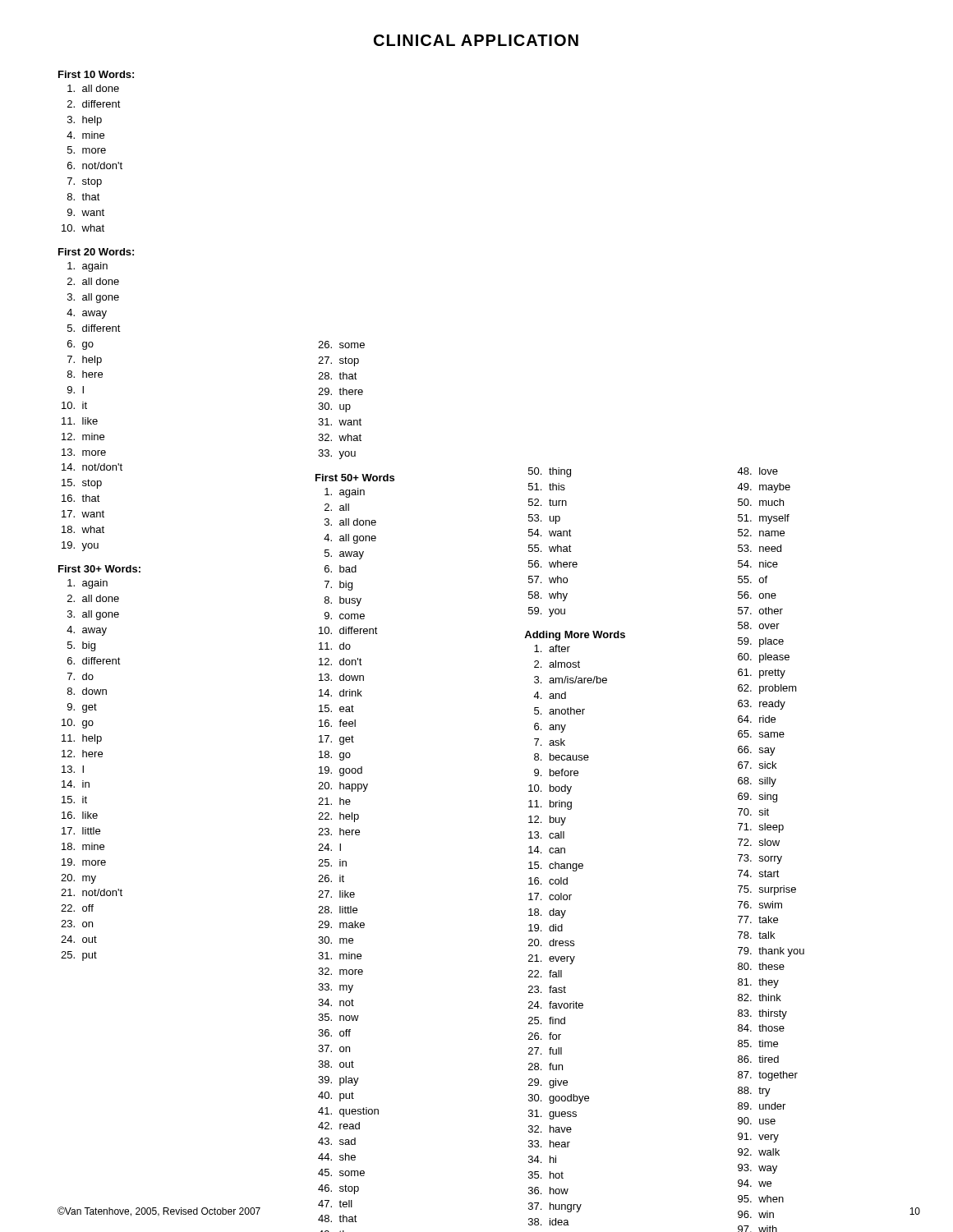The width and height of the screenshot is (953, 1232).
Task: Navigate to the text block starting "34. not"
Action: click(334, 1003)
